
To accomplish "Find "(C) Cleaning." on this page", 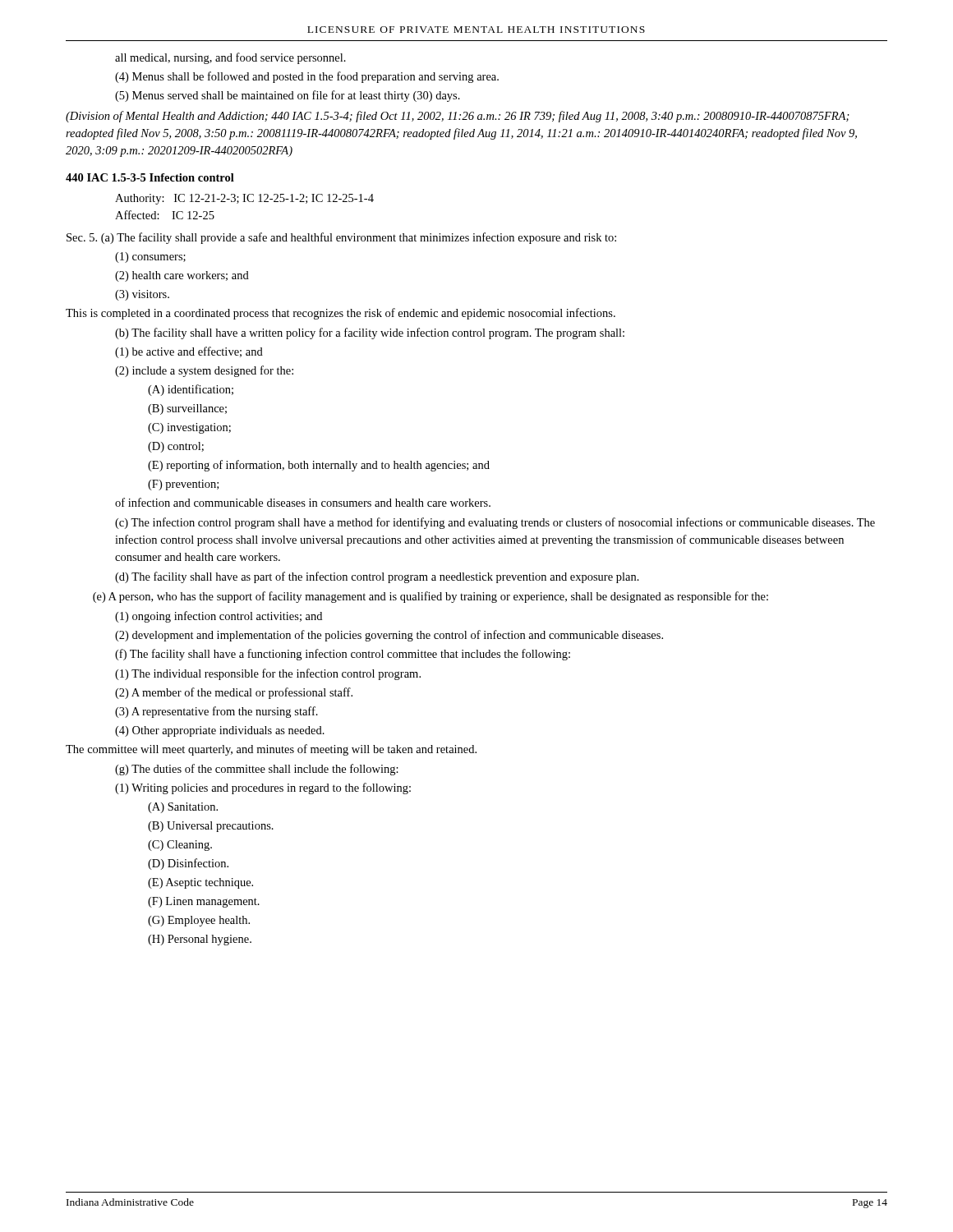I will pos(180,844).
